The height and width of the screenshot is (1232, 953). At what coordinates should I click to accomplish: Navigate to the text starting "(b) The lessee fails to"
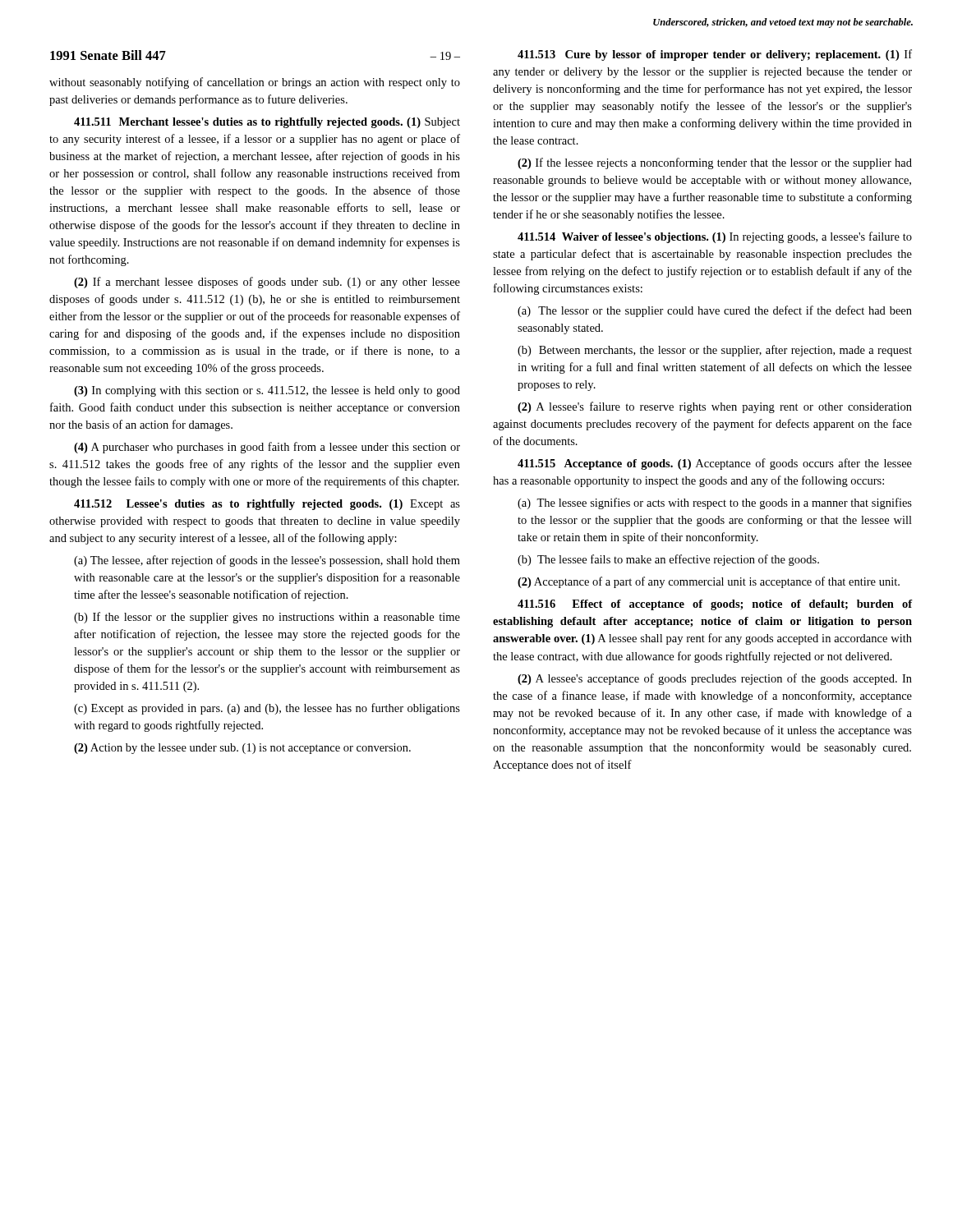(x=702, y=560)
